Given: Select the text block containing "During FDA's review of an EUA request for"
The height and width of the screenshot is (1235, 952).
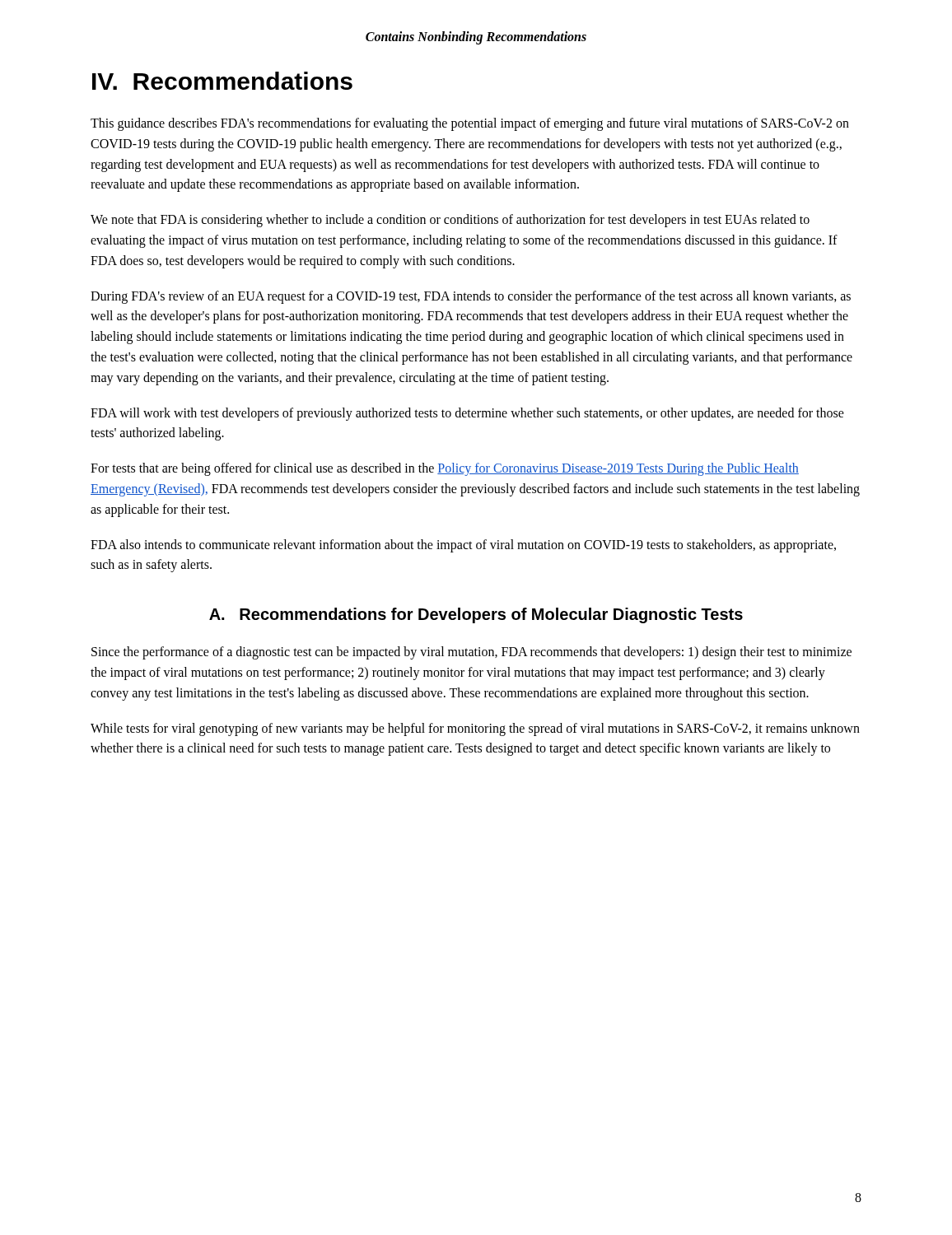Looking at the screenshot, I should tap(476, 337).
